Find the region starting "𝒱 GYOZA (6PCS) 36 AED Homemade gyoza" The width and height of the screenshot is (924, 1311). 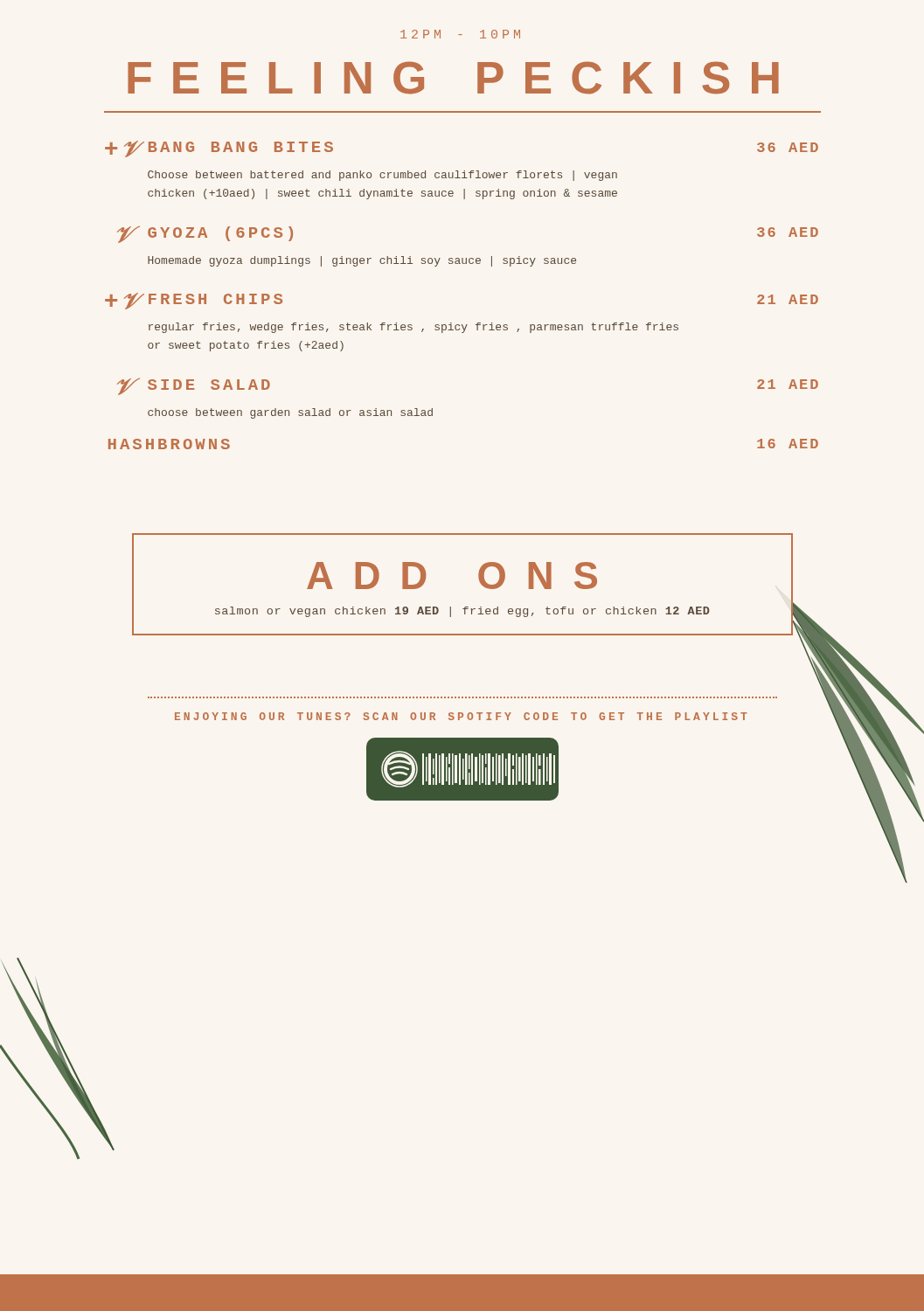(165, 234)
